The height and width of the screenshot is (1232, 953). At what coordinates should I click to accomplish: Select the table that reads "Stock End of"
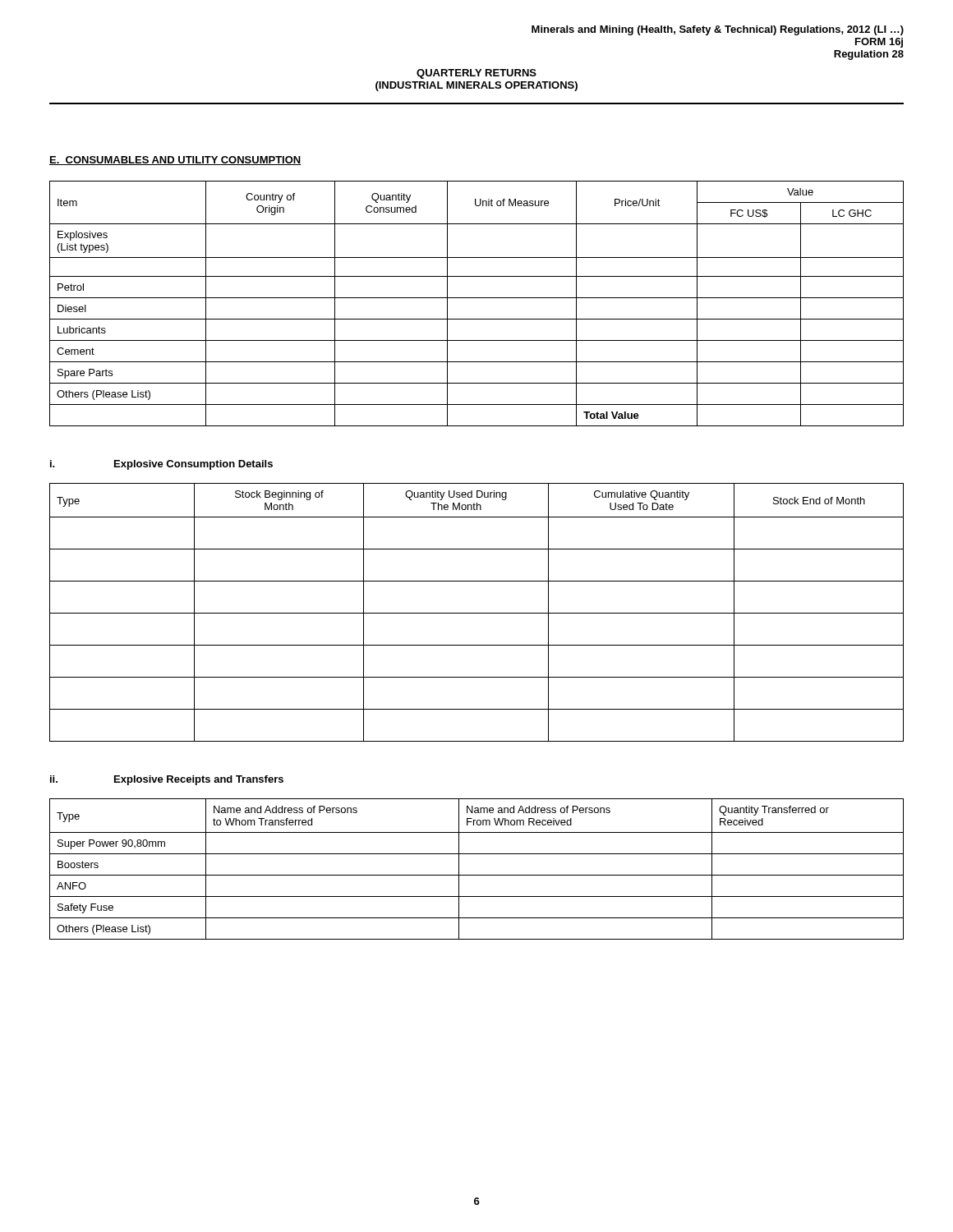tap(476, 612)
